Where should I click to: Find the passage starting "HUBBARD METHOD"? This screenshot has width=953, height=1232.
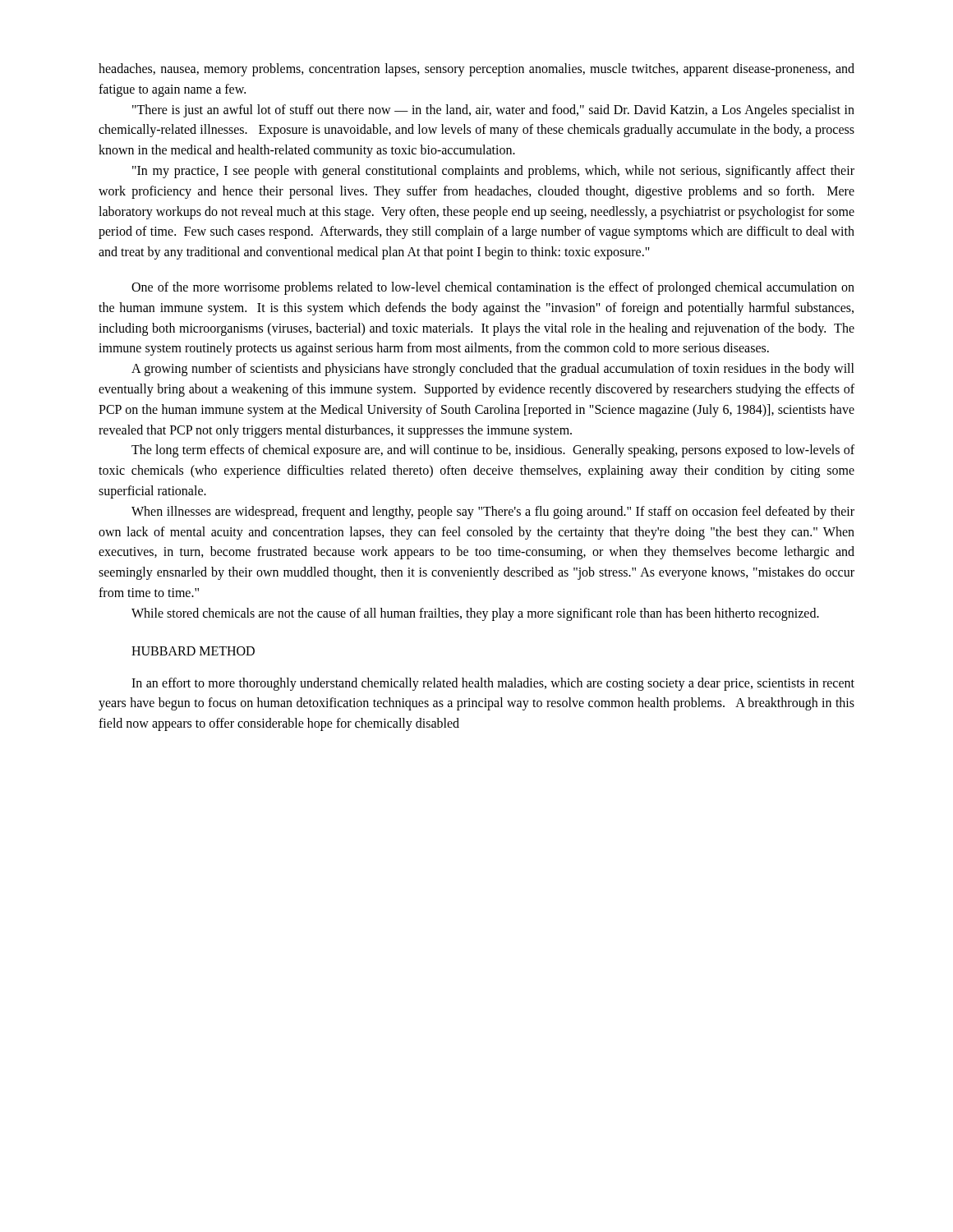click(x=193, y=650)
